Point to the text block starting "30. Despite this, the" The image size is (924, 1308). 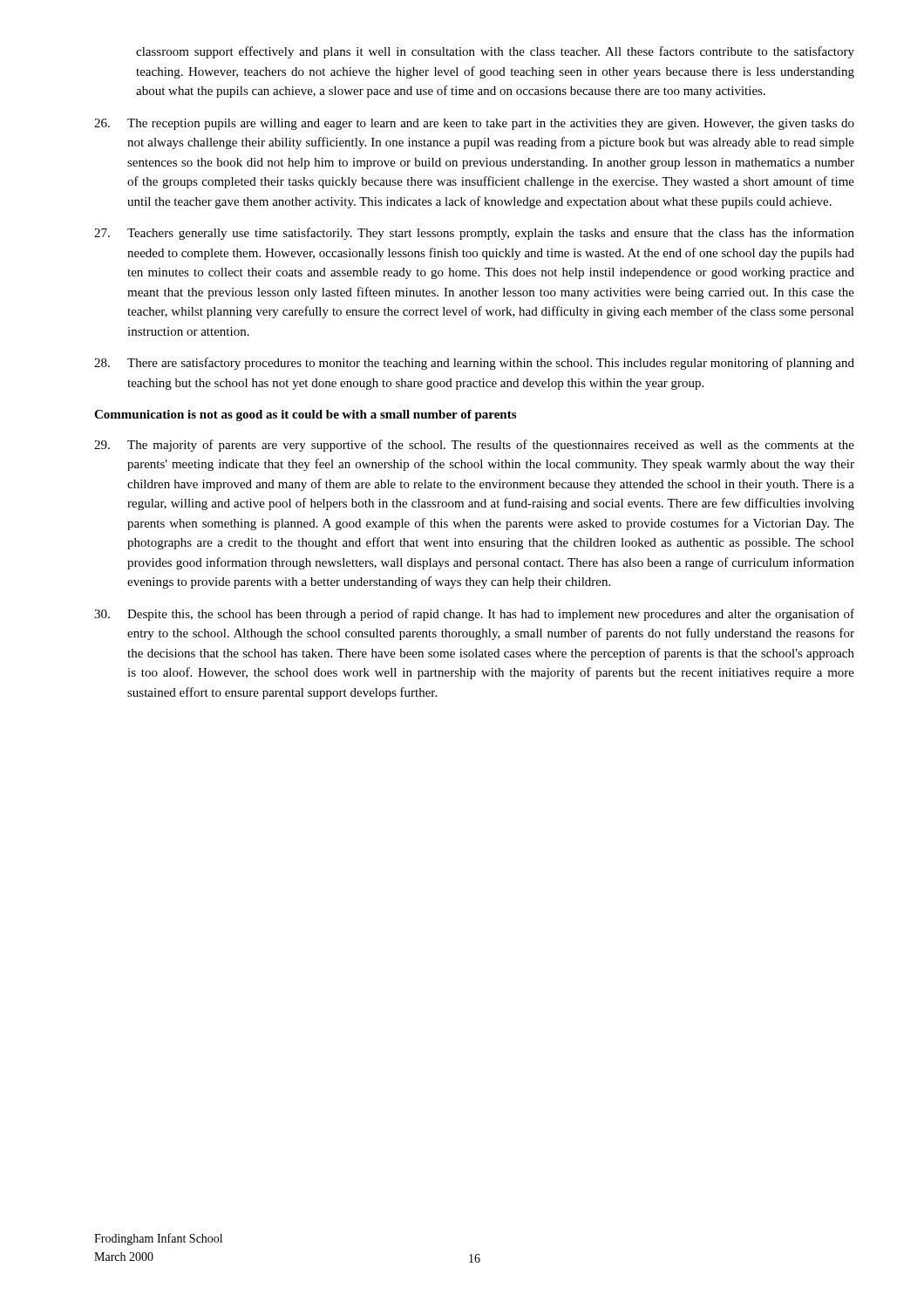pyautogui.click(x=474, y=653)
